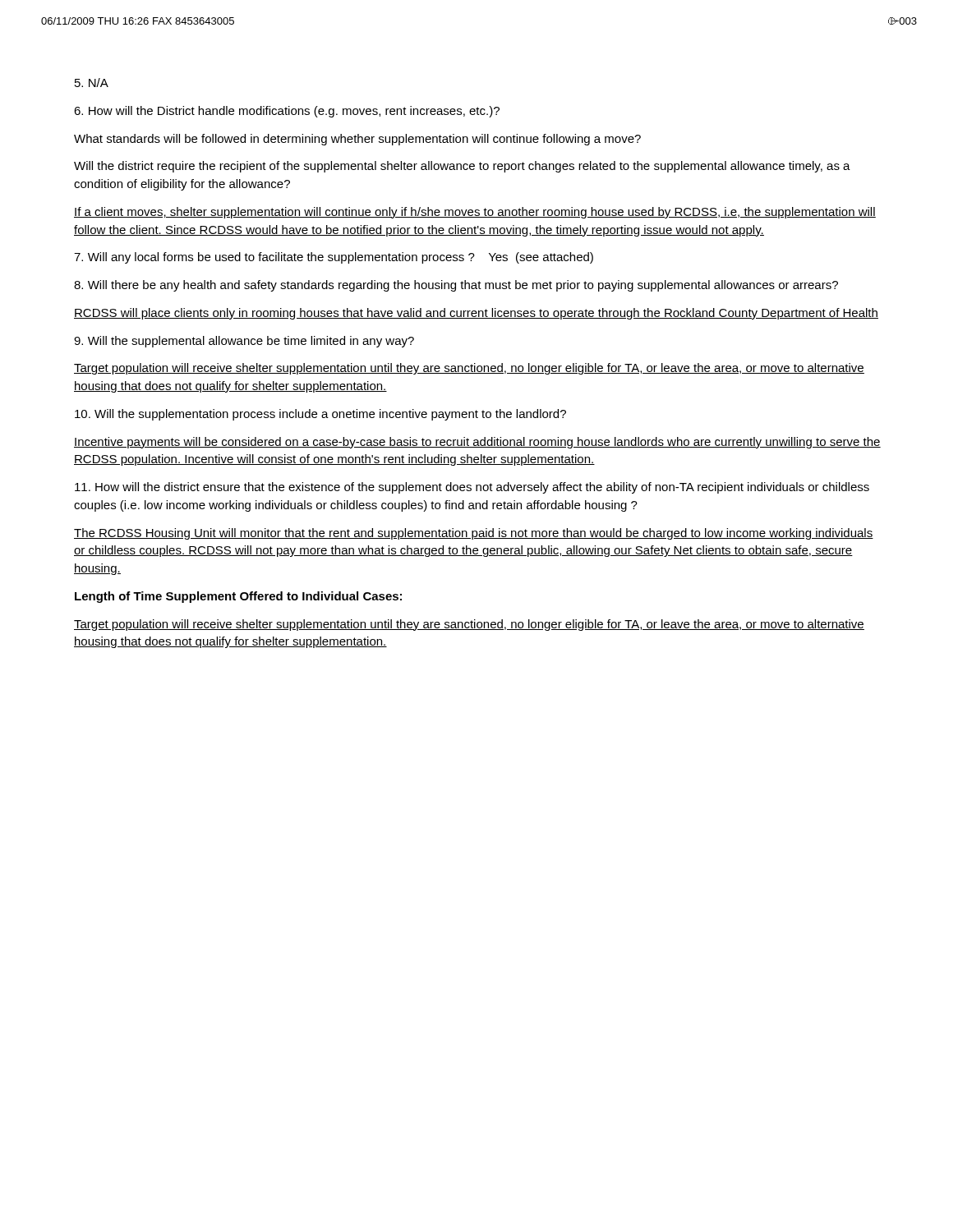Navigate to the block starting "7. Will any local forms"
This screenshot has width=958, height=1232.
click(x=334, y=257)
